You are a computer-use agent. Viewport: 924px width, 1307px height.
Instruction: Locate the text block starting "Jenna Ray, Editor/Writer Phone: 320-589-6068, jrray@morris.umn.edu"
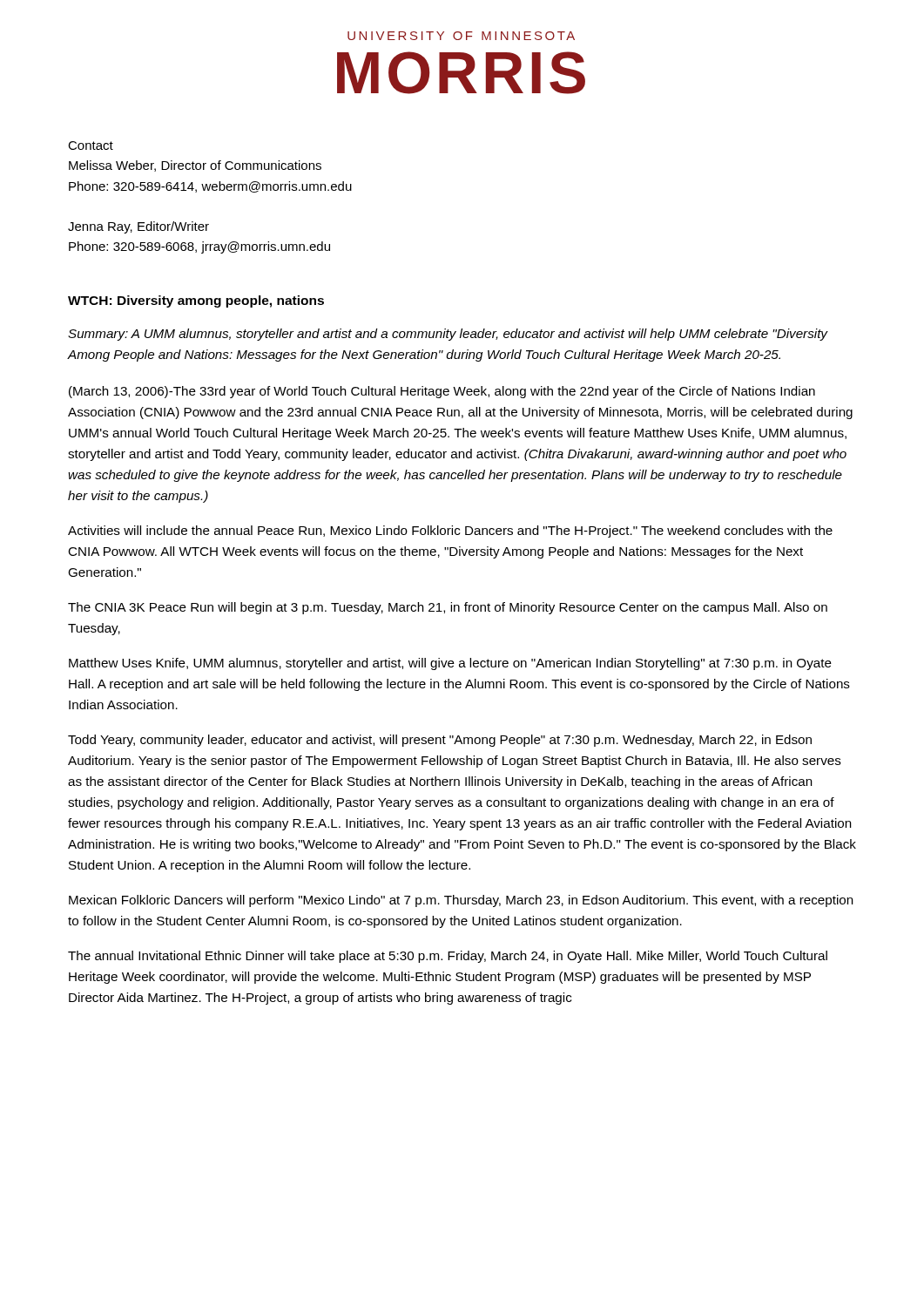coord(138,227)
